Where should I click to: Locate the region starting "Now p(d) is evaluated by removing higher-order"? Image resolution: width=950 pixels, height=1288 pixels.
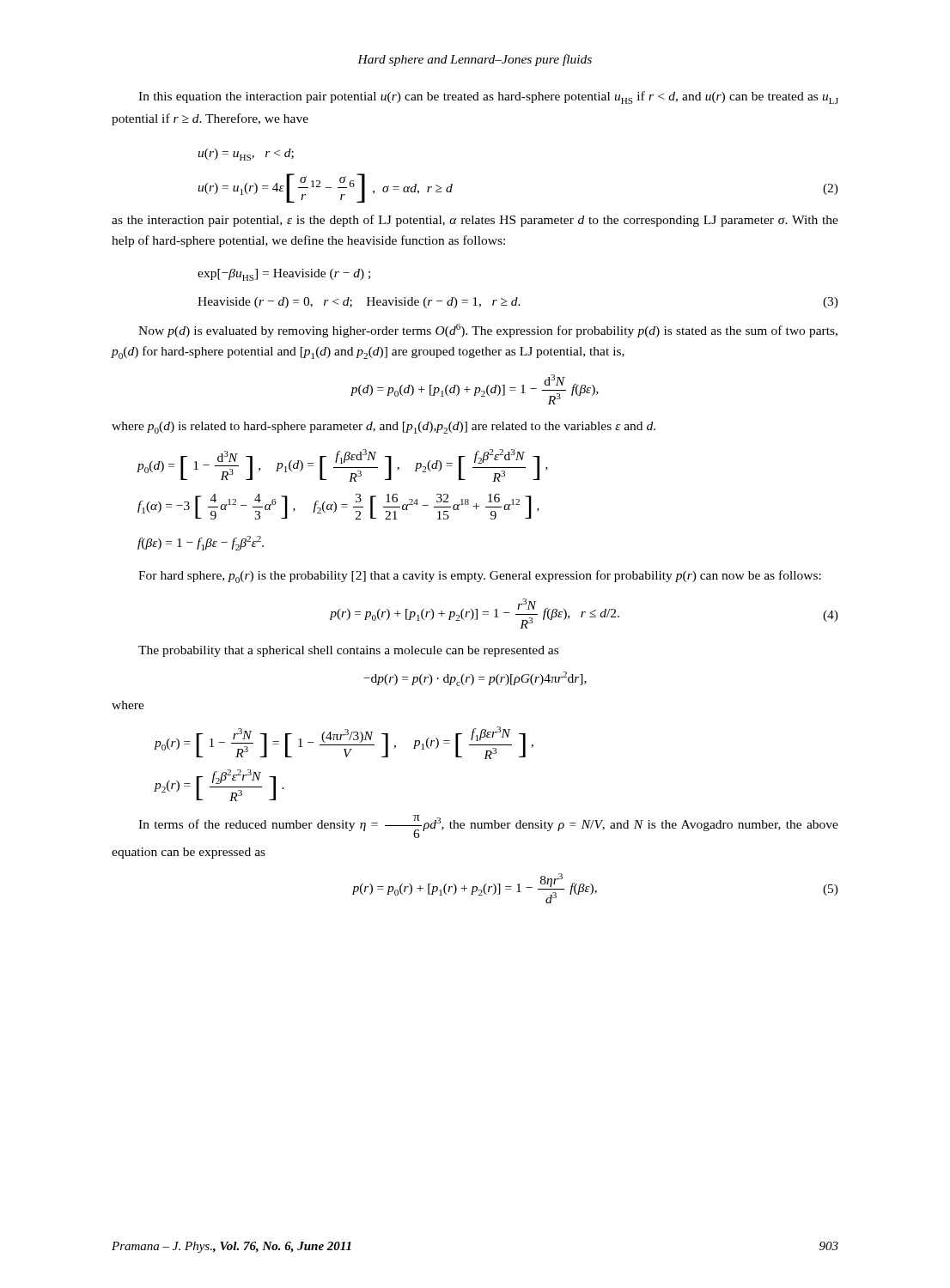[475, 341]
